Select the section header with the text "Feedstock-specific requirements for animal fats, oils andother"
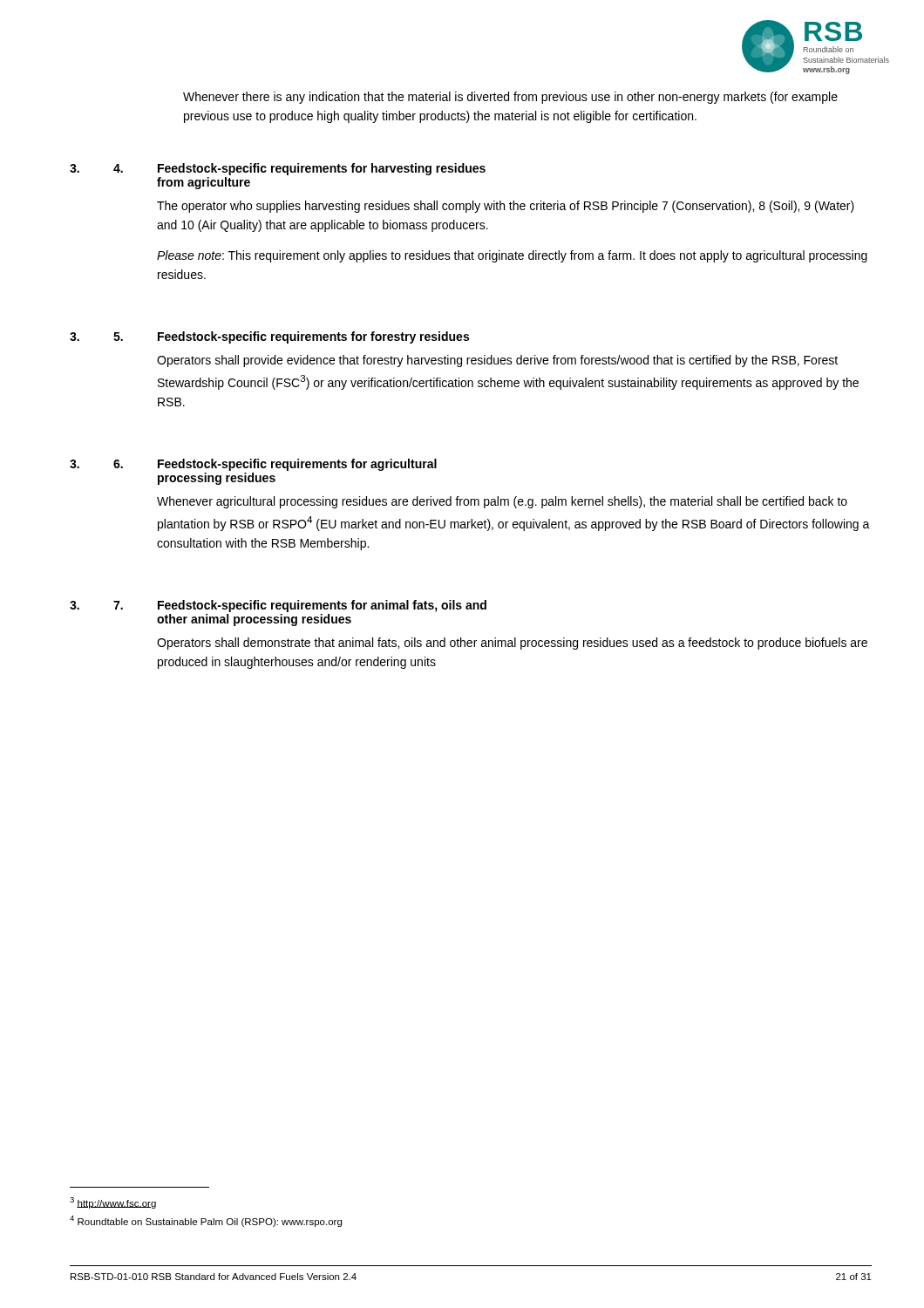 (322, 612)
